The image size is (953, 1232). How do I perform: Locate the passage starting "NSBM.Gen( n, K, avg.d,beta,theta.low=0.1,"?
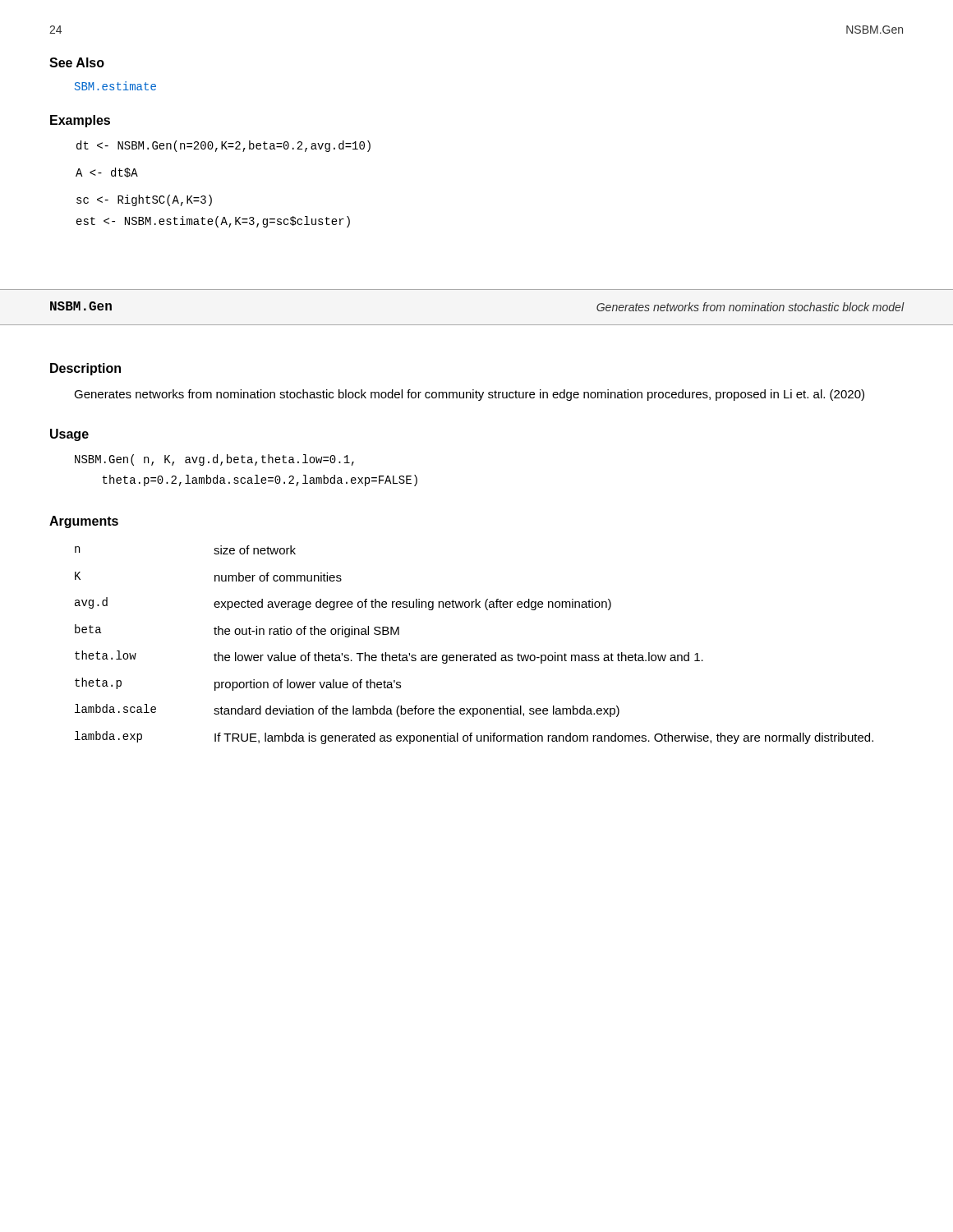246,470
